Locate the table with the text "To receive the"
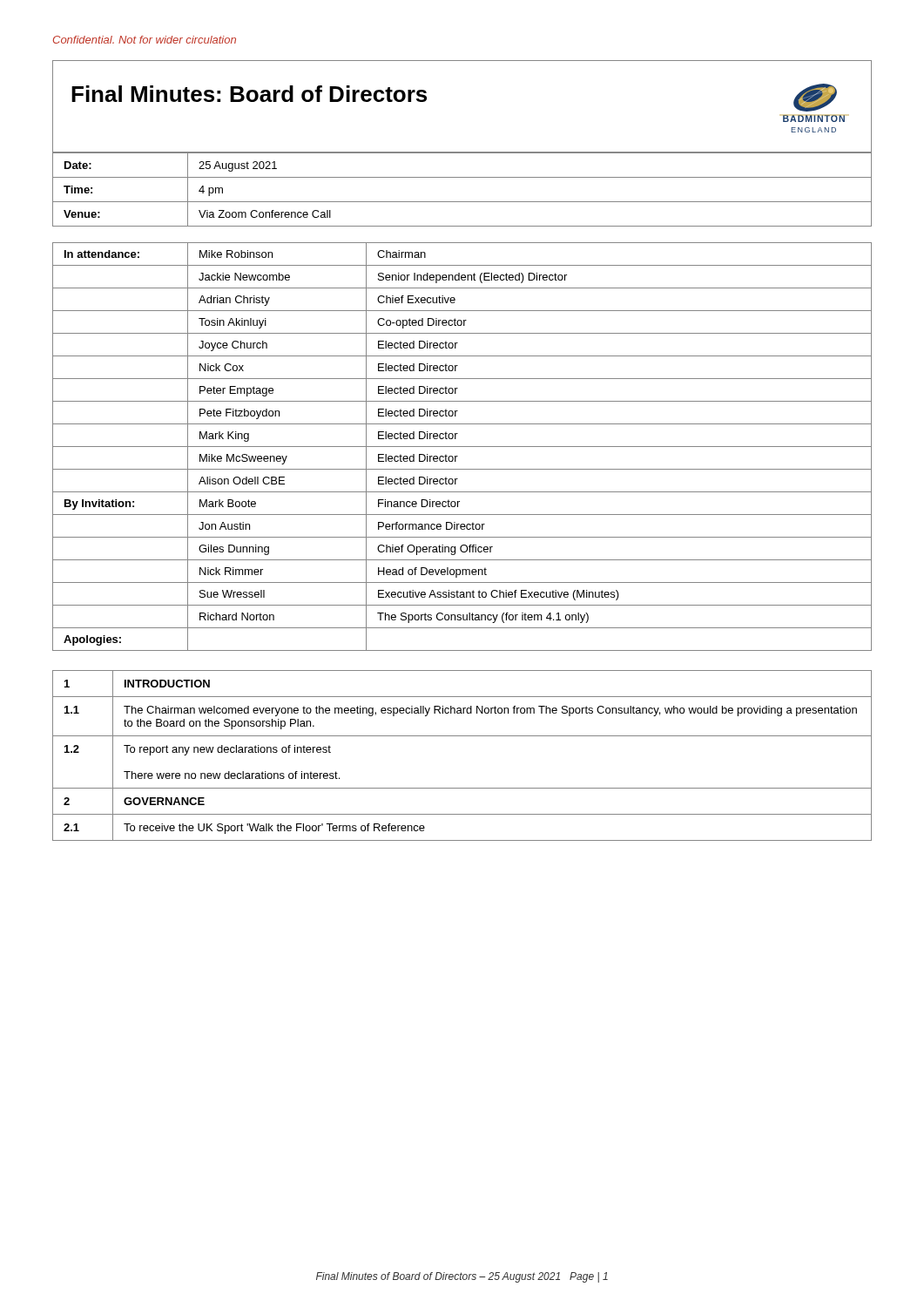Image resolution: width=924 pixels, height=1307 pixels. pos(462,755)
